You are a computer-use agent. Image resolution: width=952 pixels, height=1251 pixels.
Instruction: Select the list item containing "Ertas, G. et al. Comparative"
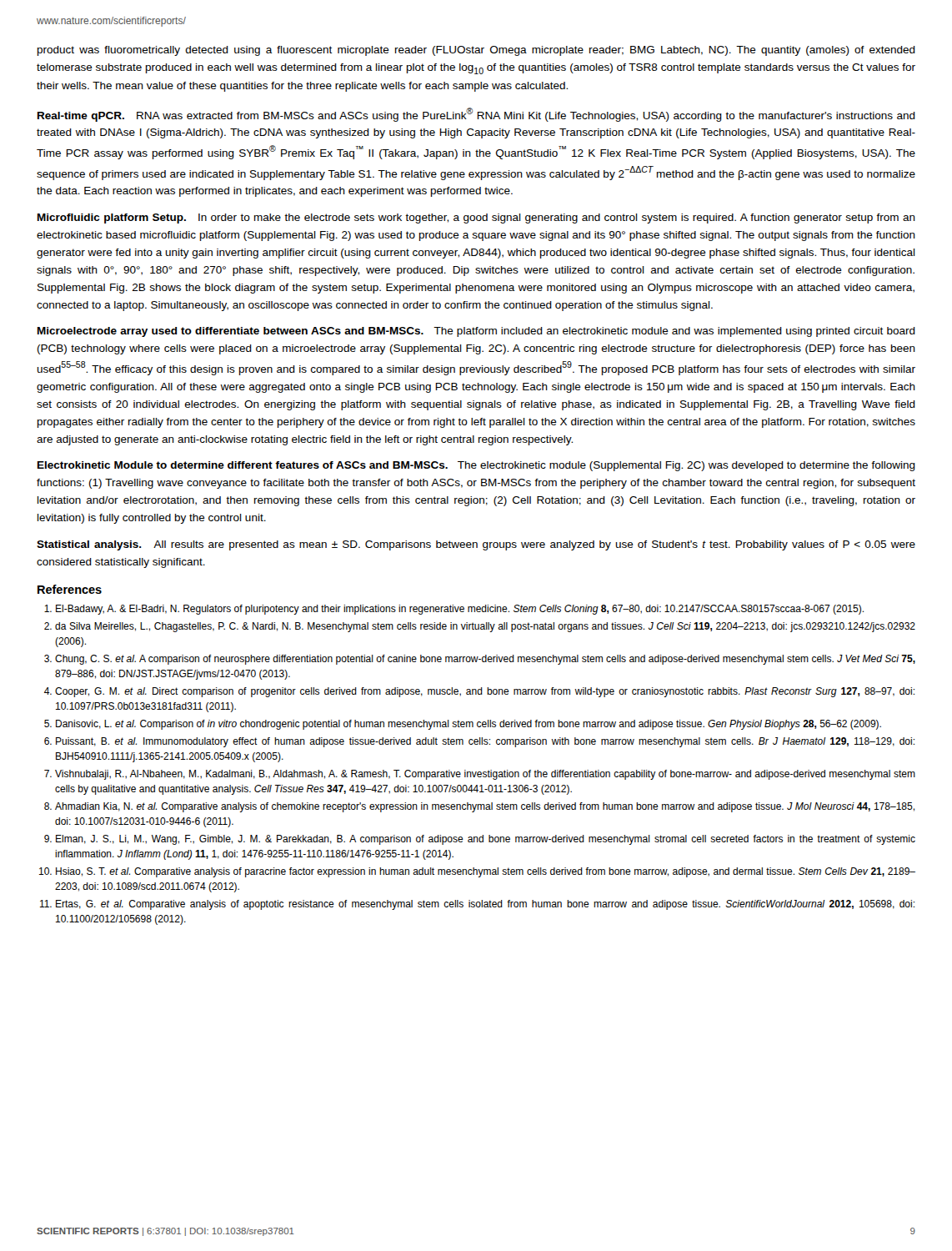[x=485, y=912]
